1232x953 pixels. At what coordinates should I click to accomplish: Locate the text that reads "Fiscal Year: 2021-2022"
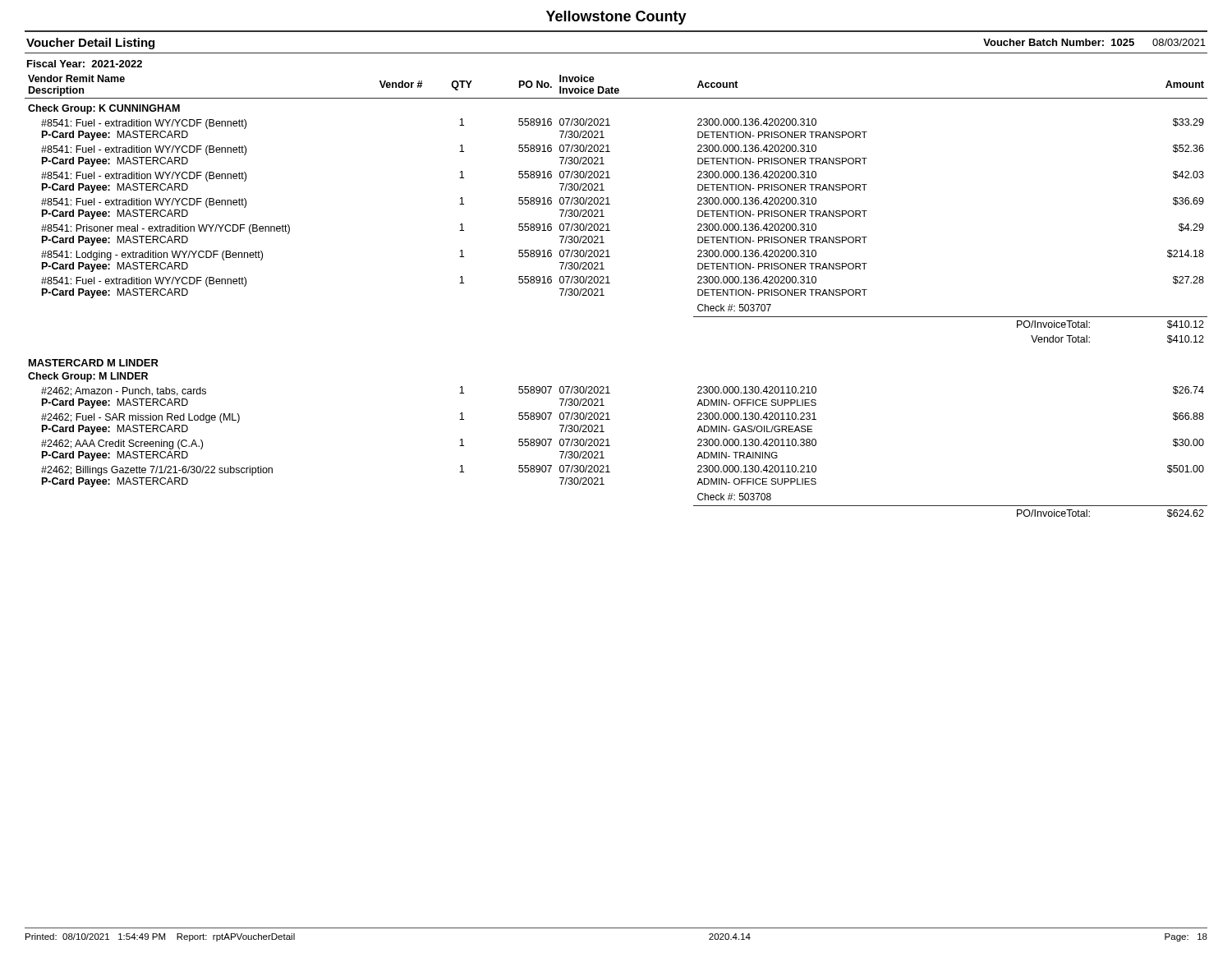point(84,64)
